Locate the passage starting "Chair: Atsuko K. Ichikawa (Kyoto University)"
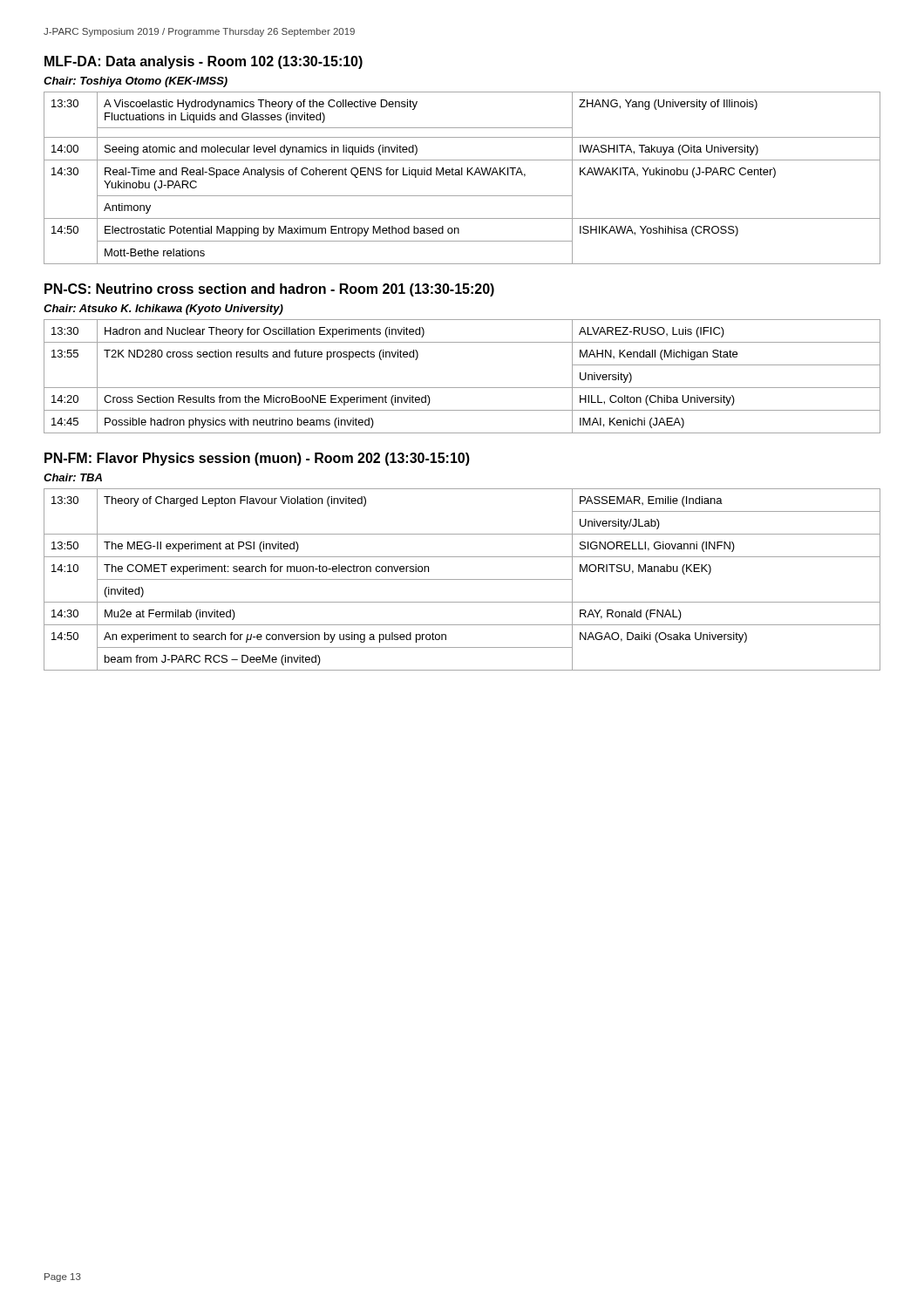924x1308 pixels. 163,308
